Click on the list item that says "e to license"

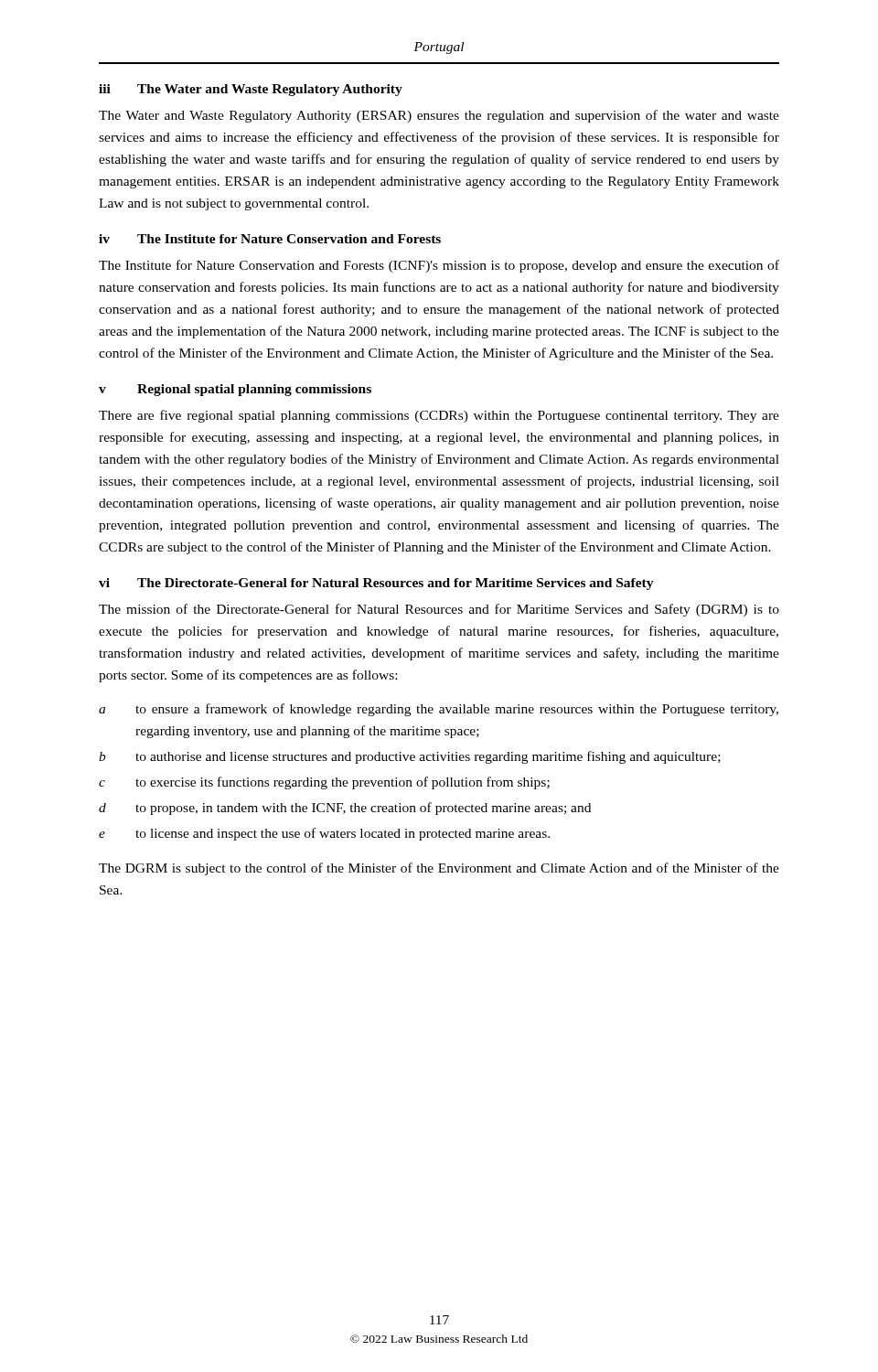pos(439,834)
